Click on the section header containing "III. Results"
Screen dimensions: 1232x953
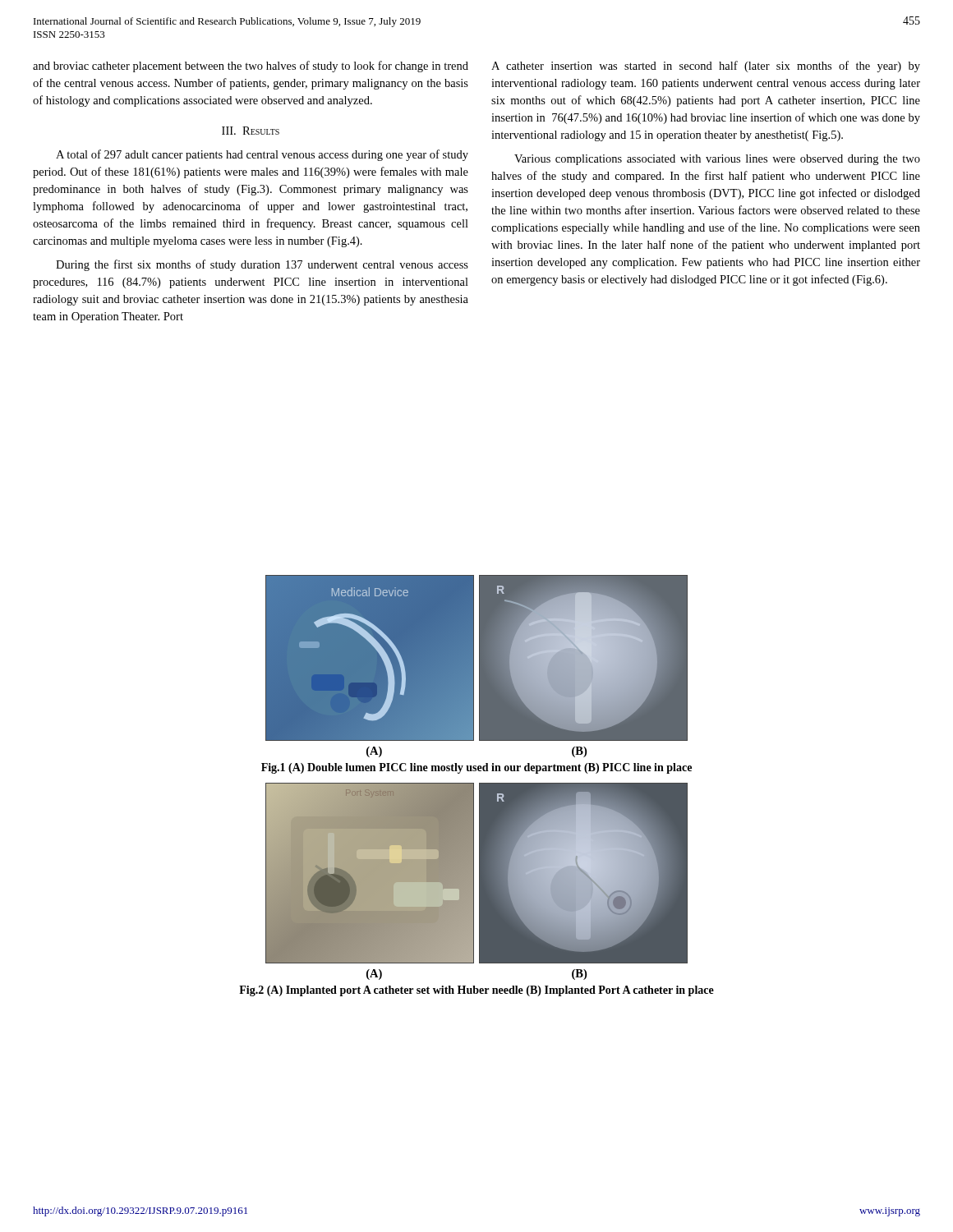tap(251, 131)
